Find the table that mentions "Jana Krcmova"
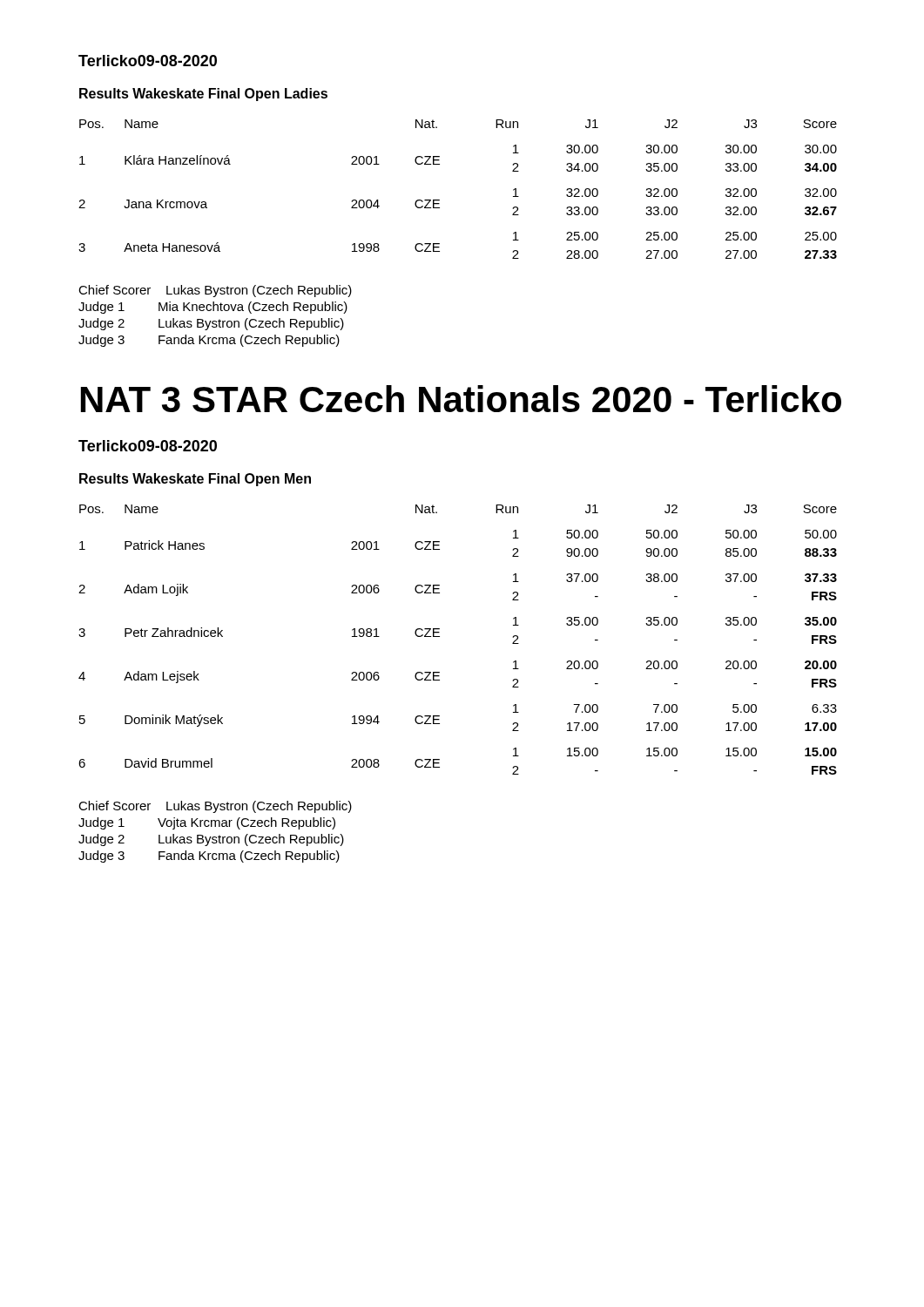Screen dimensions: 1307x924 (x=462, y=190)
